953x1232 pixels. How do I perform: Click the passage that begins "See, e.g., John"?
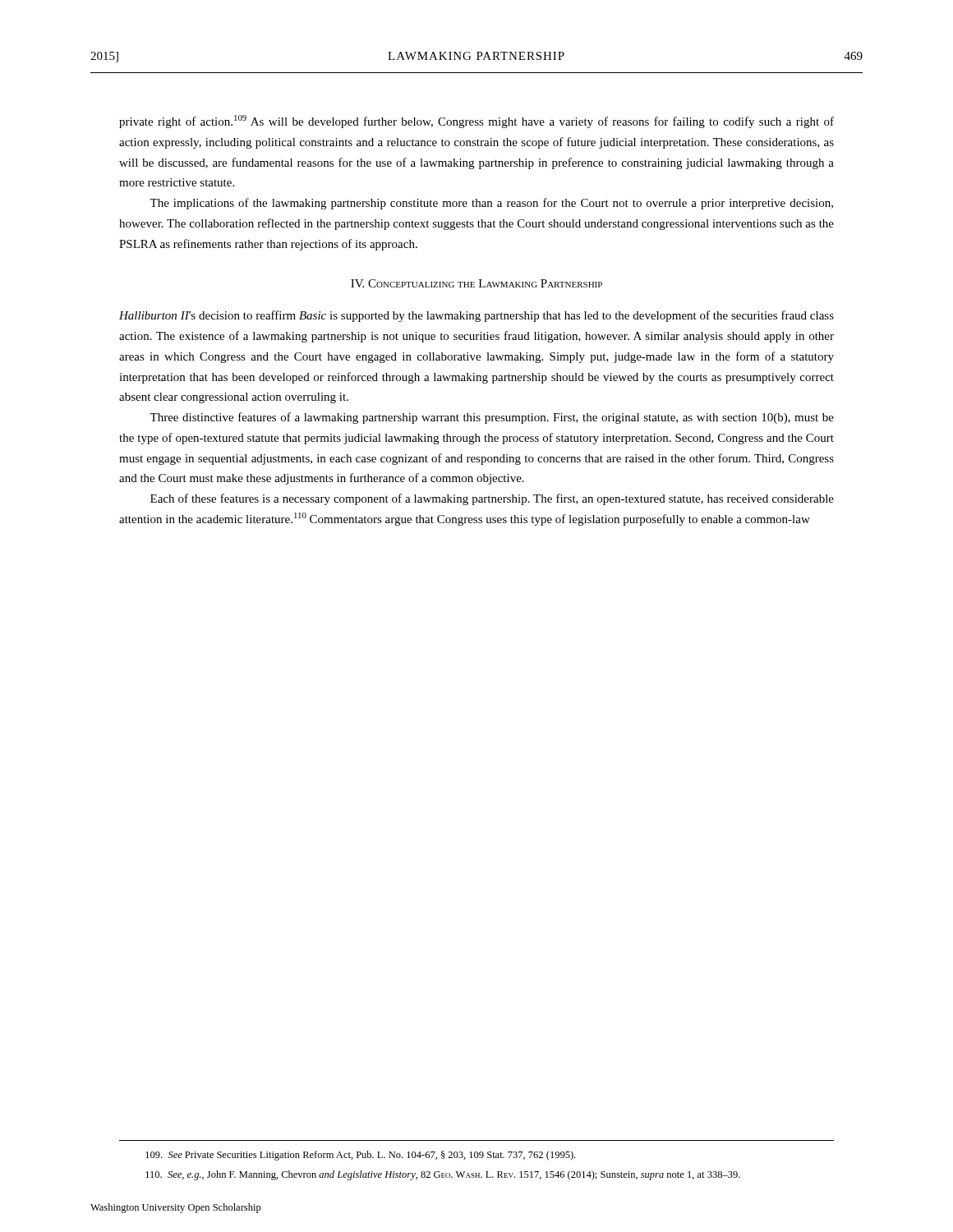tap(440, 1174)
